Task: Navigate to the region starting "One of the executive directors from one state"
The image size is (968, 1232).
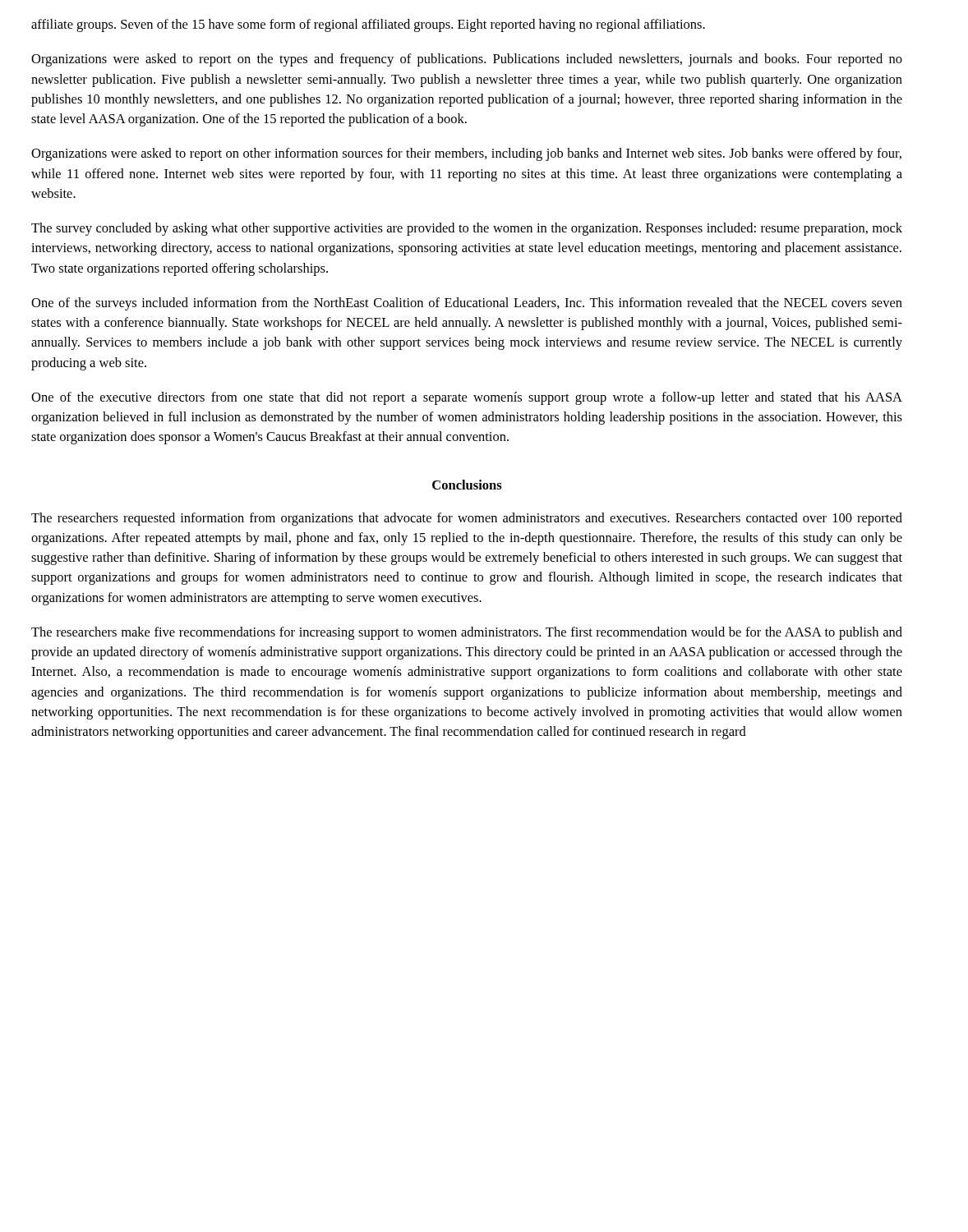Action: 467,417
